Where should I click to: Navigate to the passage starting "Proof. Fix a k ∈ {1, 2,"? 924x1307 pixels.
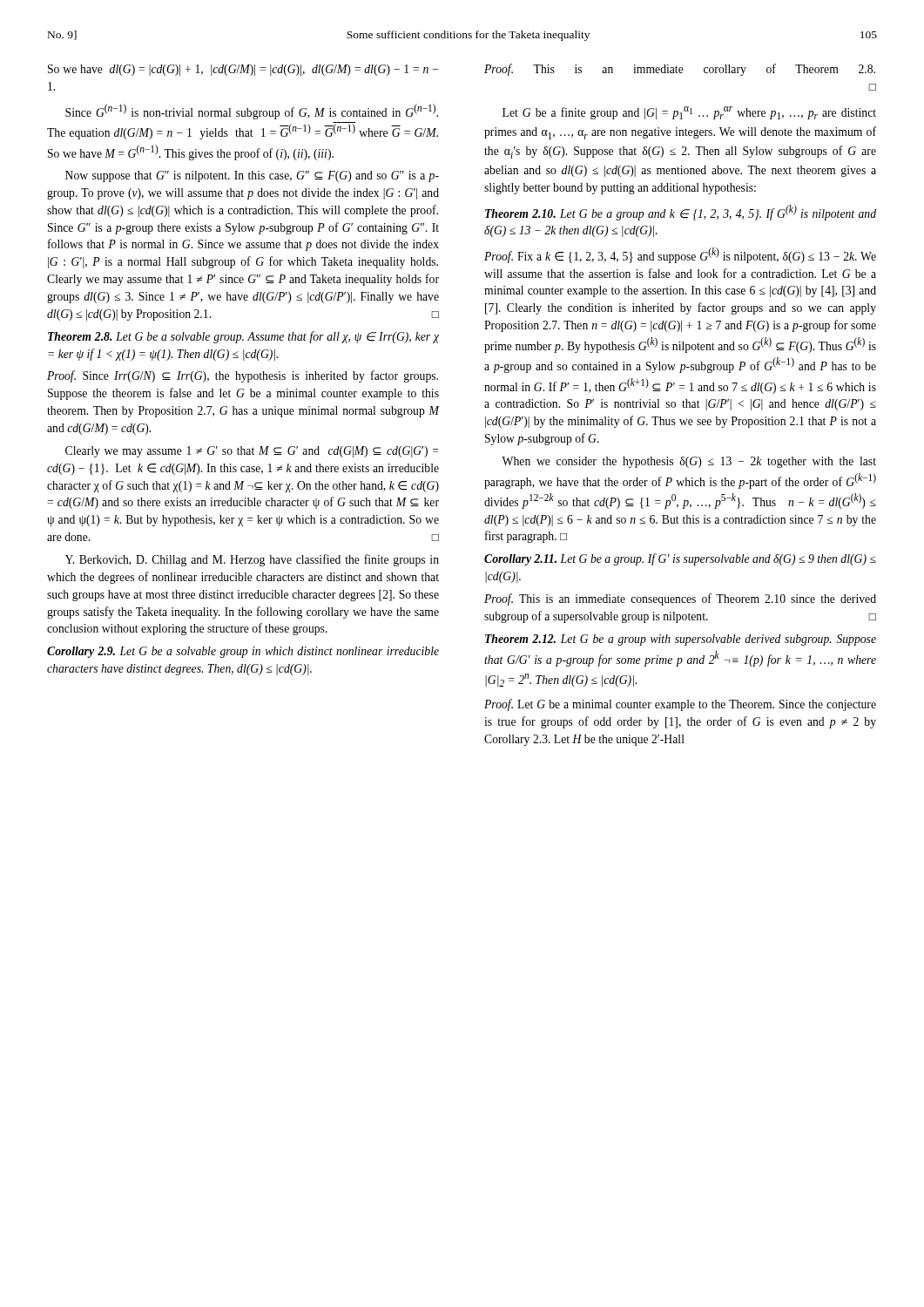[680, 346]
